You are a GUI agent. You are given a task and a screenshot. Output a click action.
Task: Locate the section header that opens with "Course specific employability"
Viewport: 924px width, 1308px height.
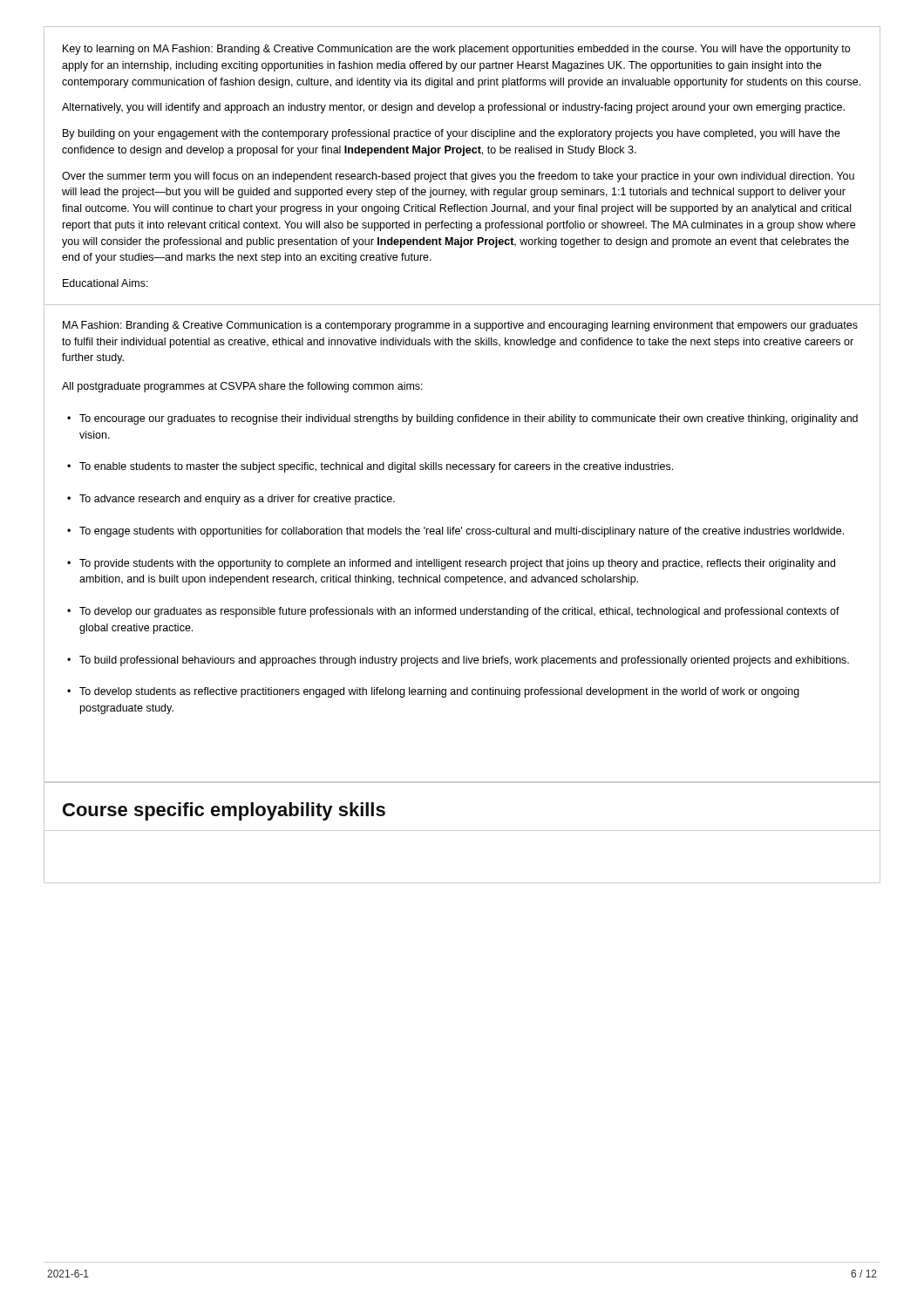[x=224, y=811]
